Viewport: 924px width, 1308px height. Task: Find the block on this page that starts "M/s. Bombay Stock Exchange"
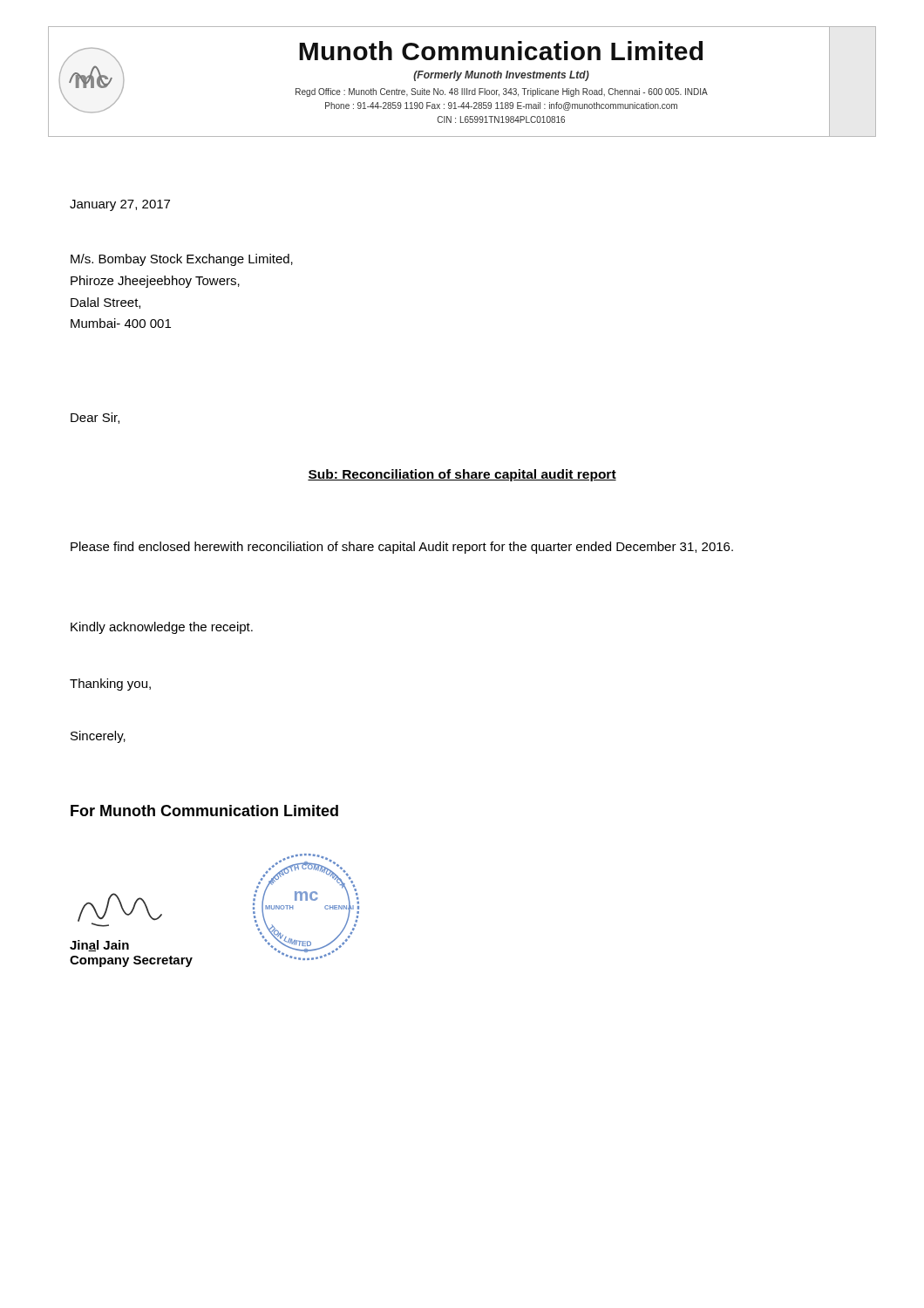click(x=182, y=291)
